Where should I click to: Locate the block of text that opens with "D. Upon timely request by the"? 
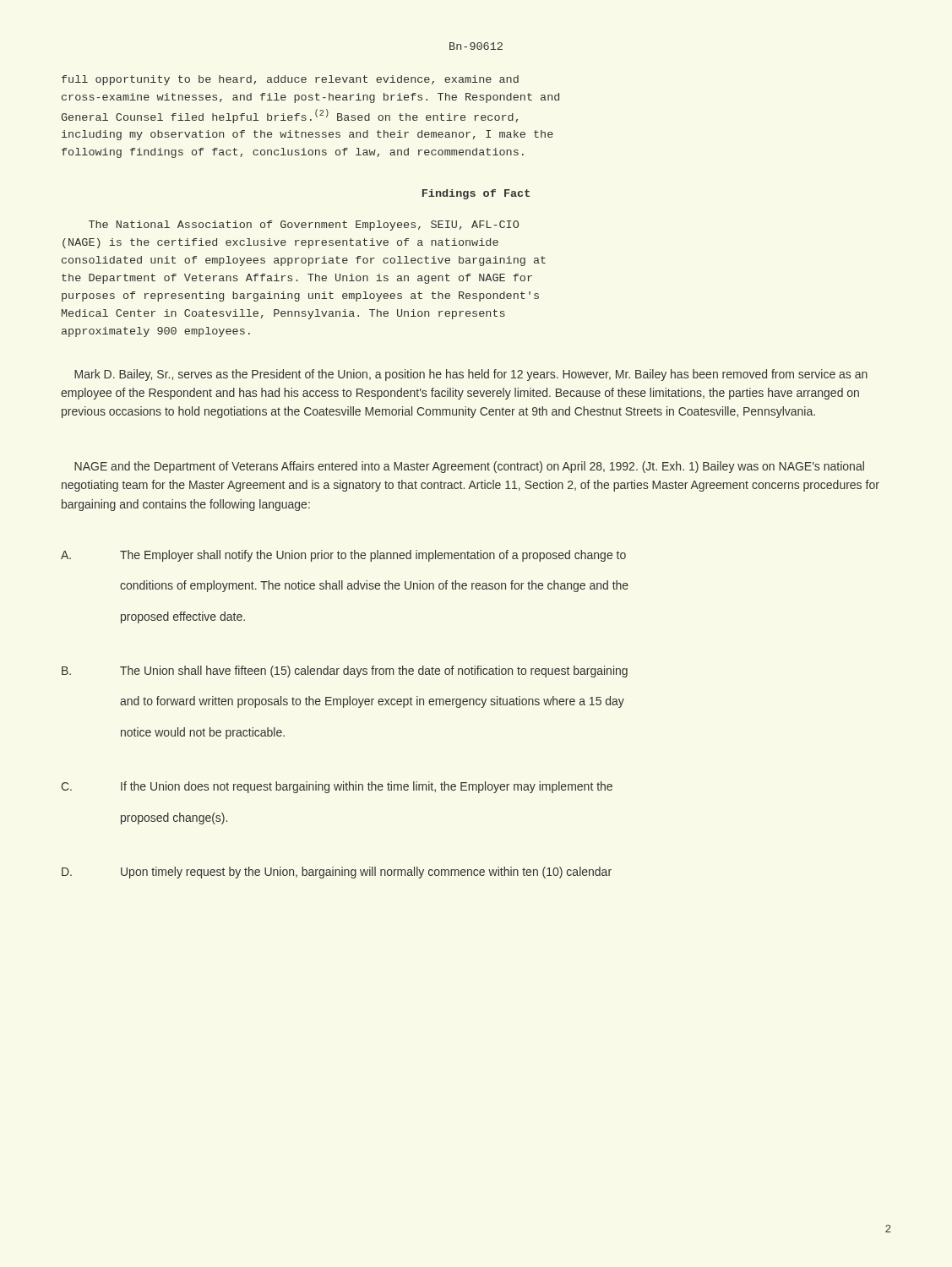pos(476,878)
